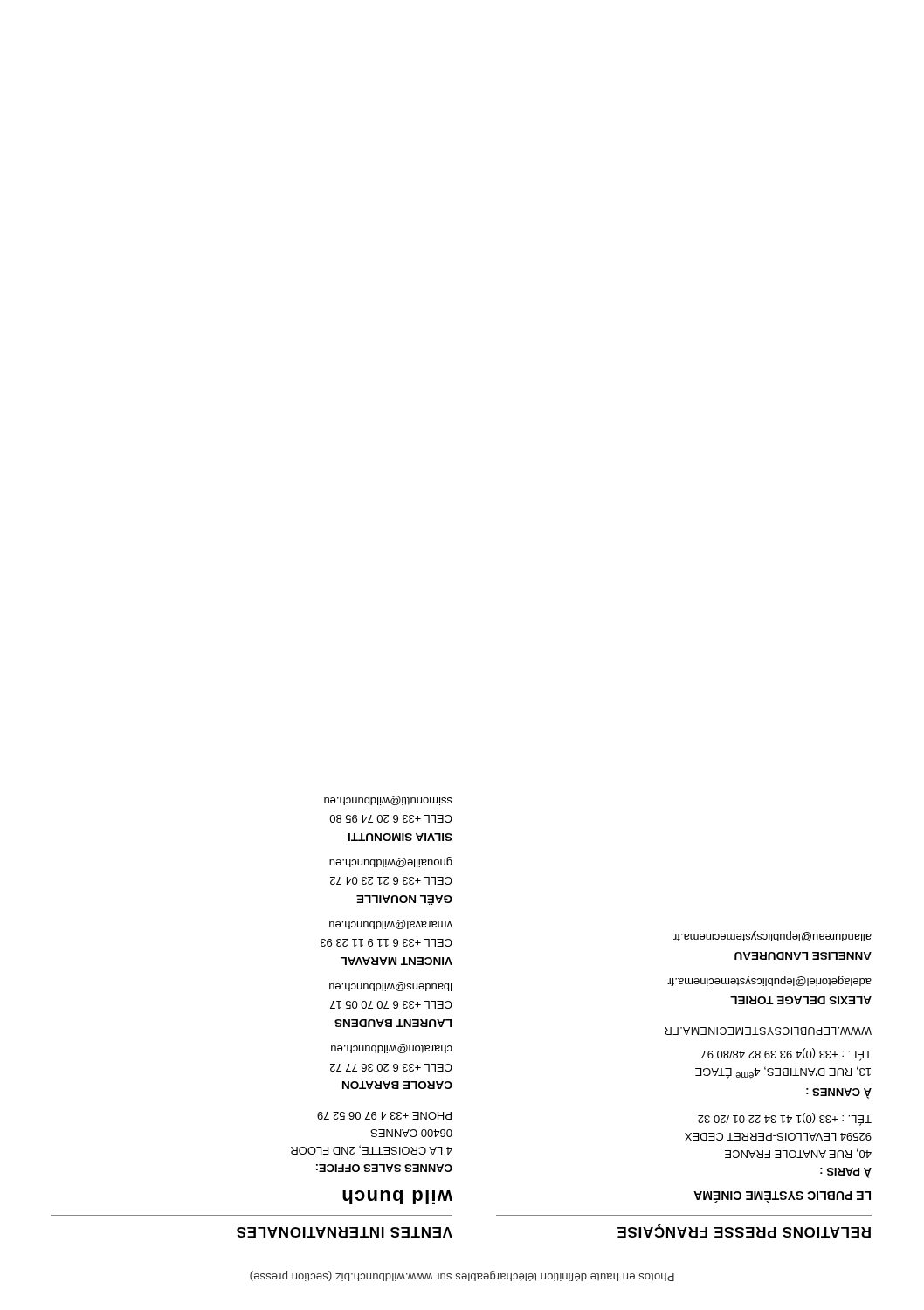Locate the text starting "GAËL NOUAILLE CELL"
Screen dimensions: 1310x924
click(391, 881)
